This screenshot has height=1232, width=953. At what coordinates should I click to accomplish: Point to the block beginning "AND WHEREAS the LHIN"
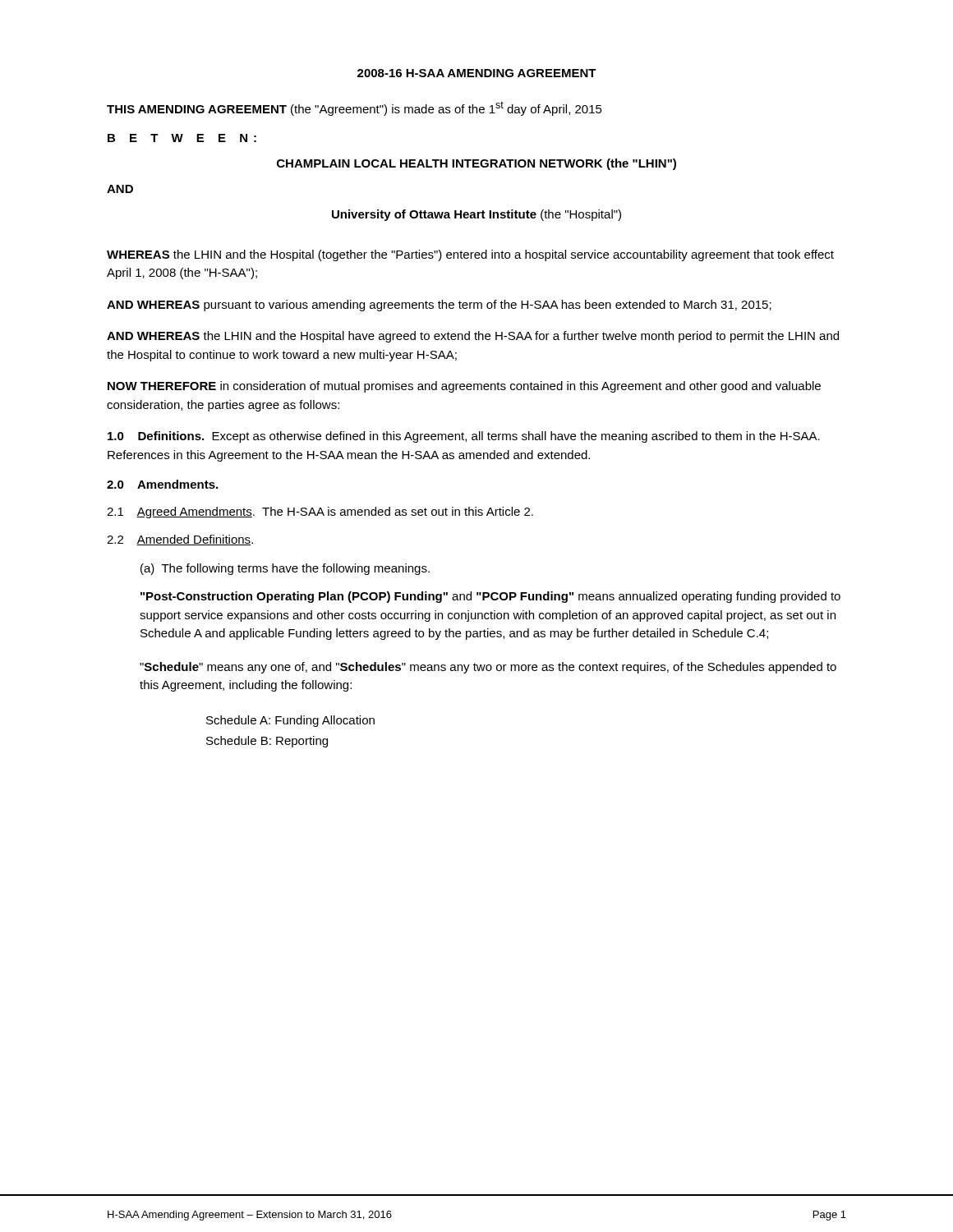473,345
